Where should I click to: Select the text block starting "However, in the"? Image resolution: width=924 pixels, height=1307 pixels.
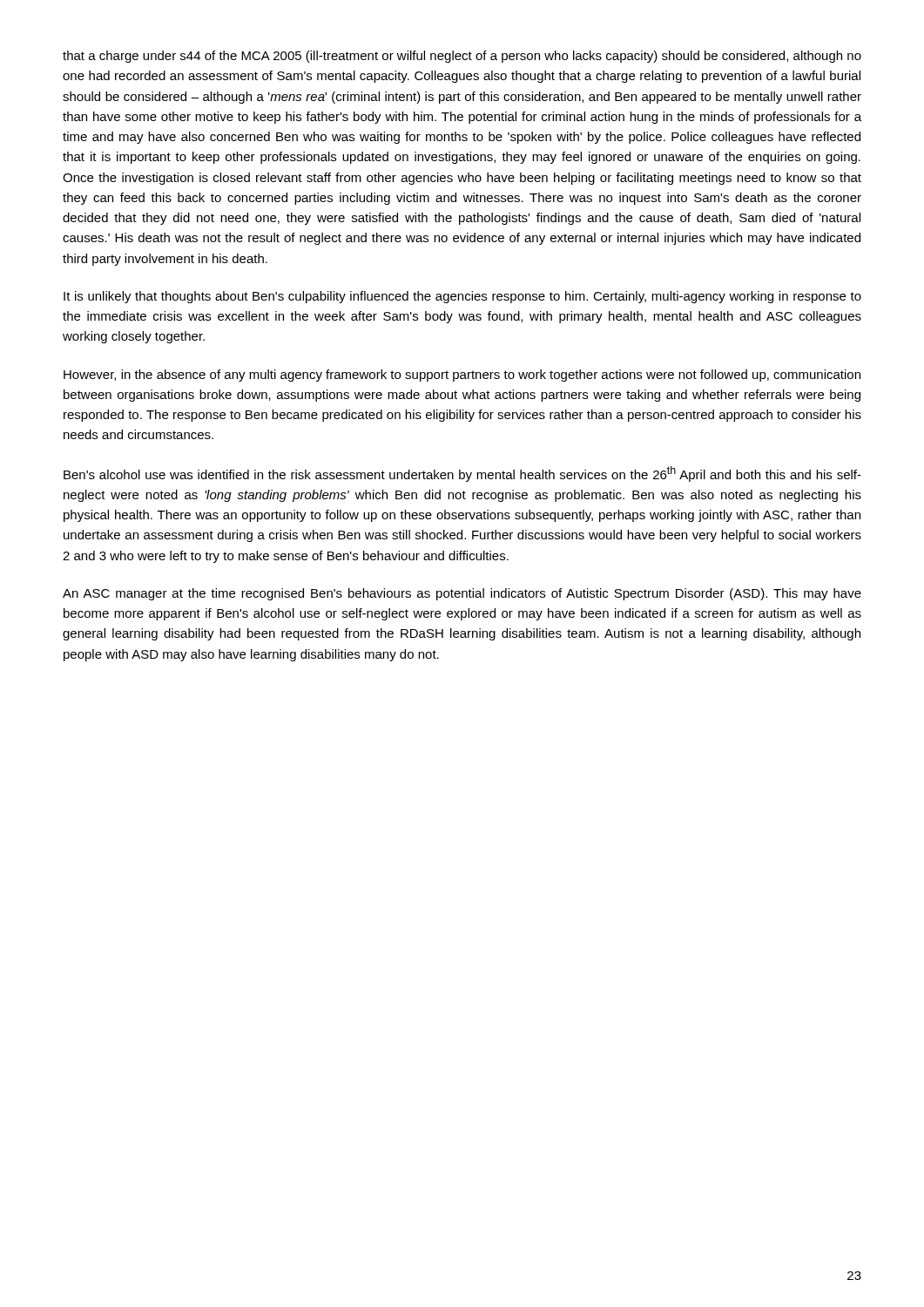click(x=462, y=404)
